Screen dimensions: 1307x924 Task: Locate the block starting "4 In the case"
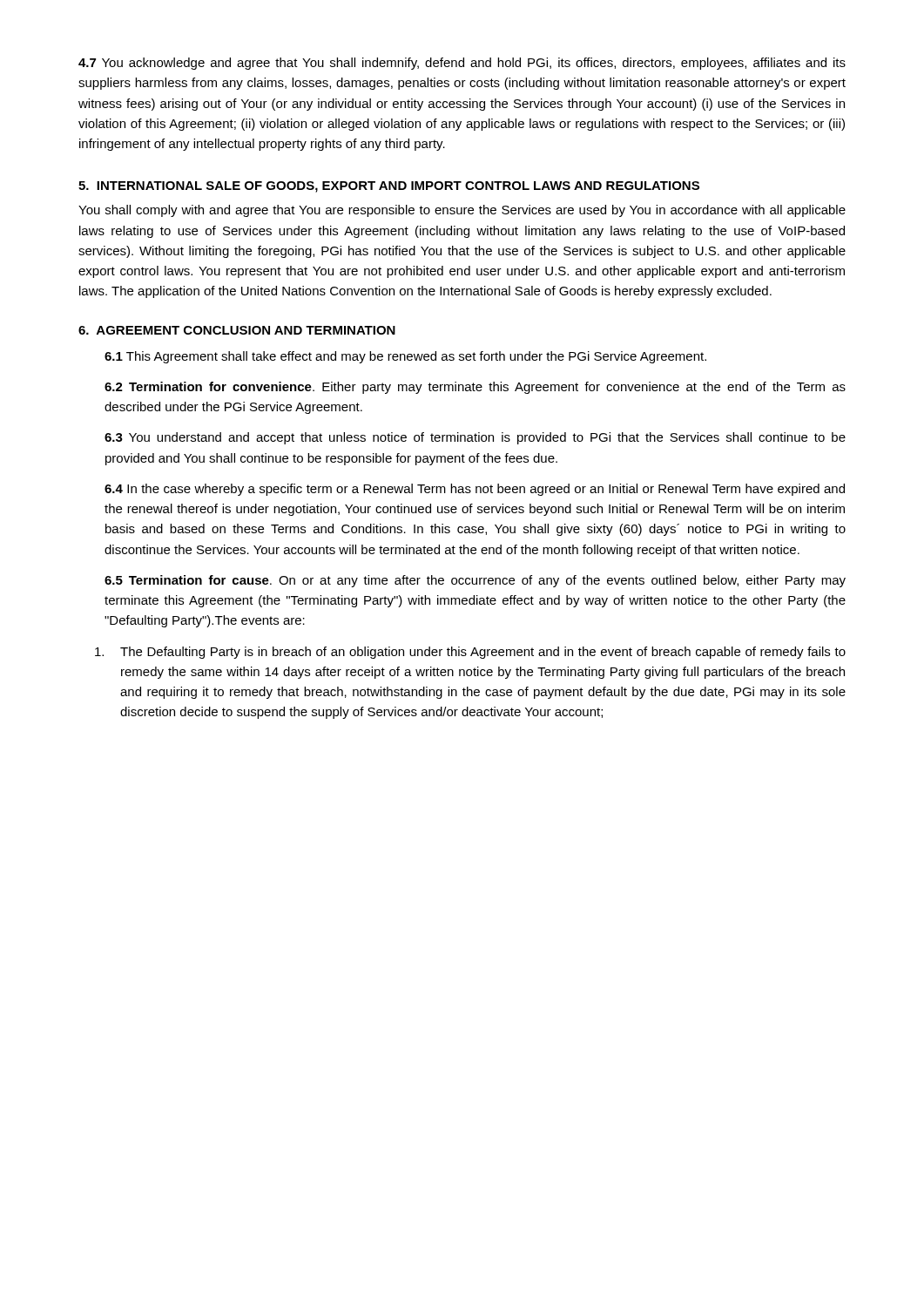click(475, 519)
